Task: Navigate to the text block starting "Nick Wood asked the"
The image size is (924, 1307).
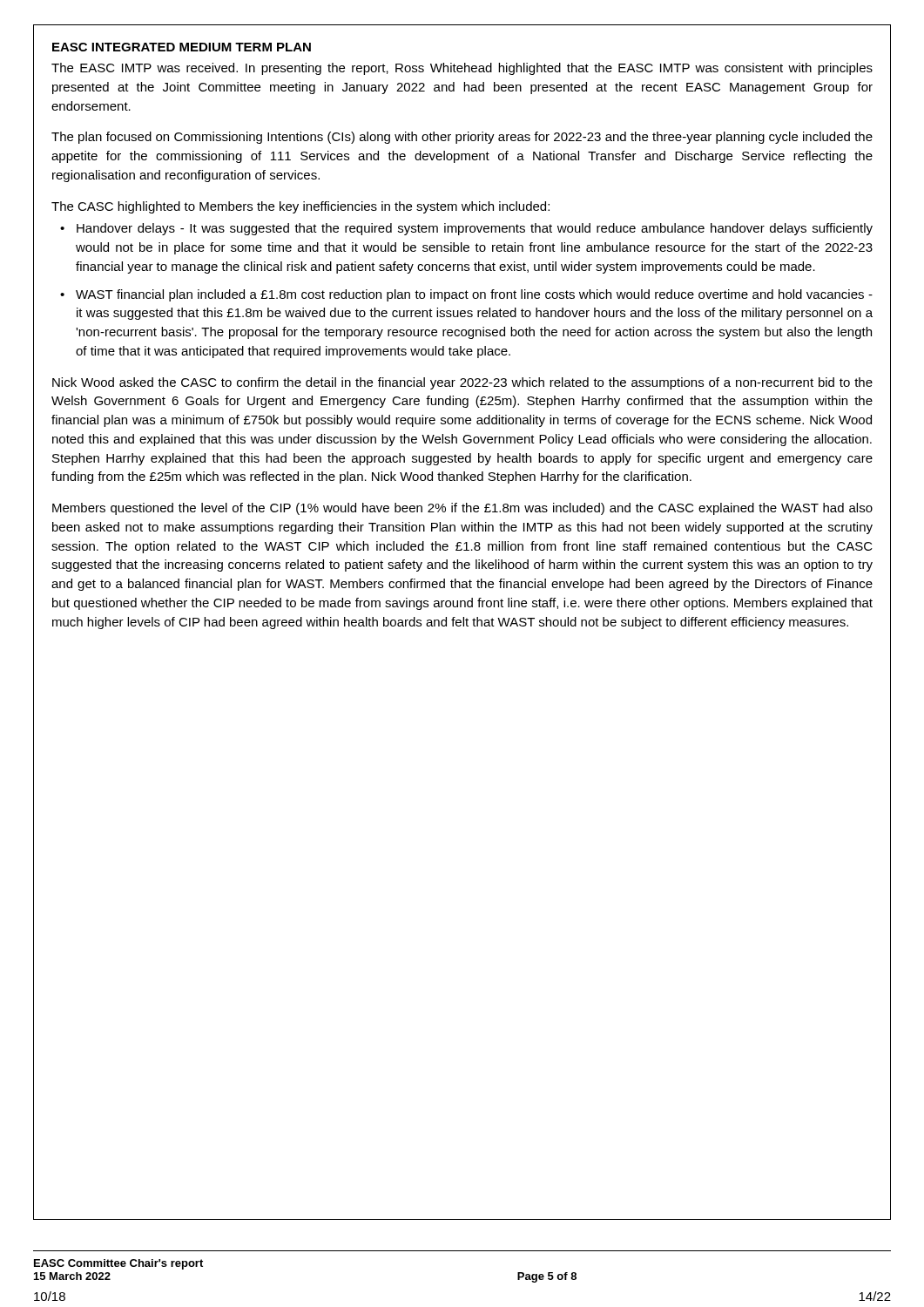Action: (x=462, y=429)
